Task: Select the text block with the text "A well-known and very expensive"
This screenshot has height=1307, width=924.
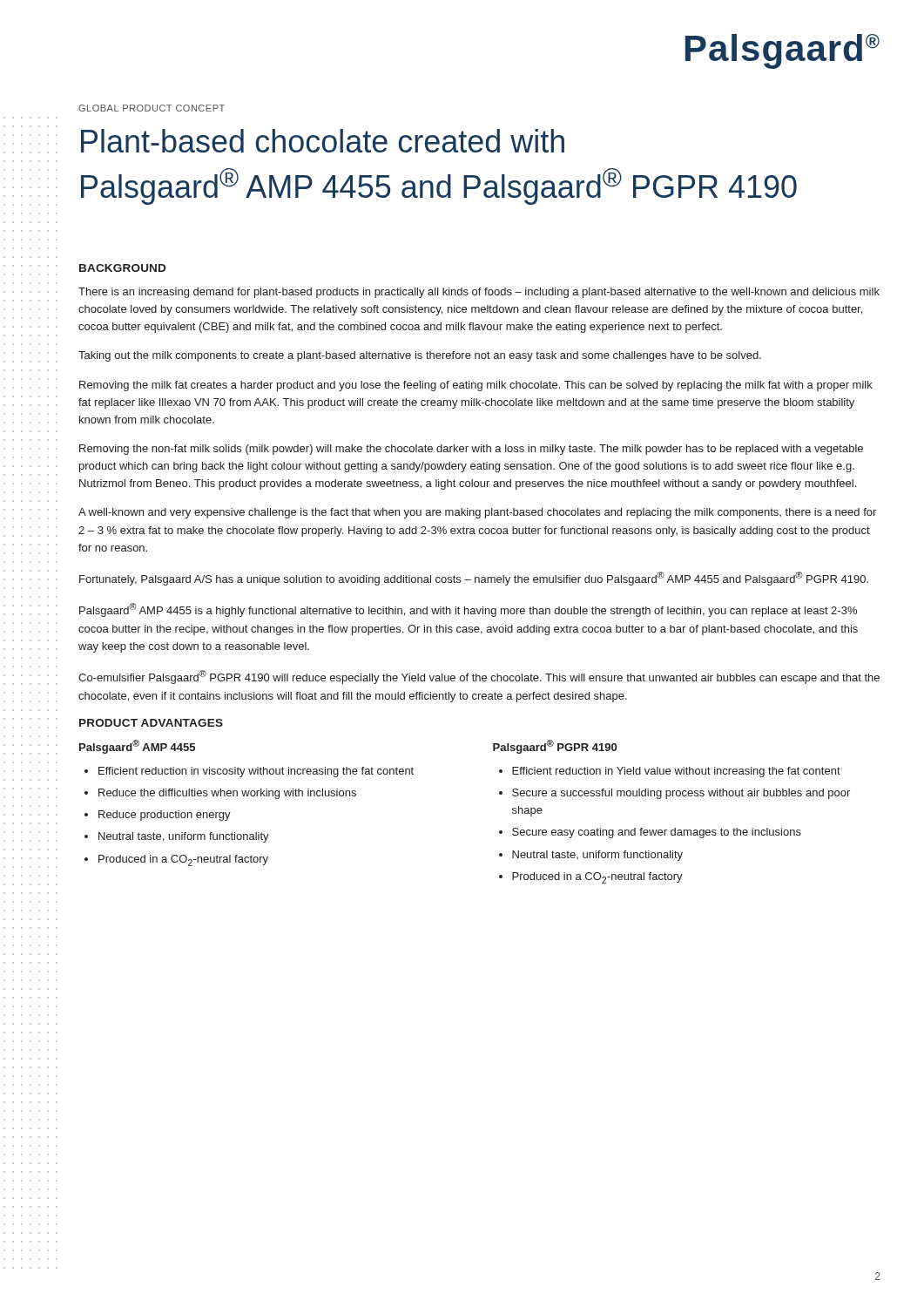Action: tap(477, 530)
